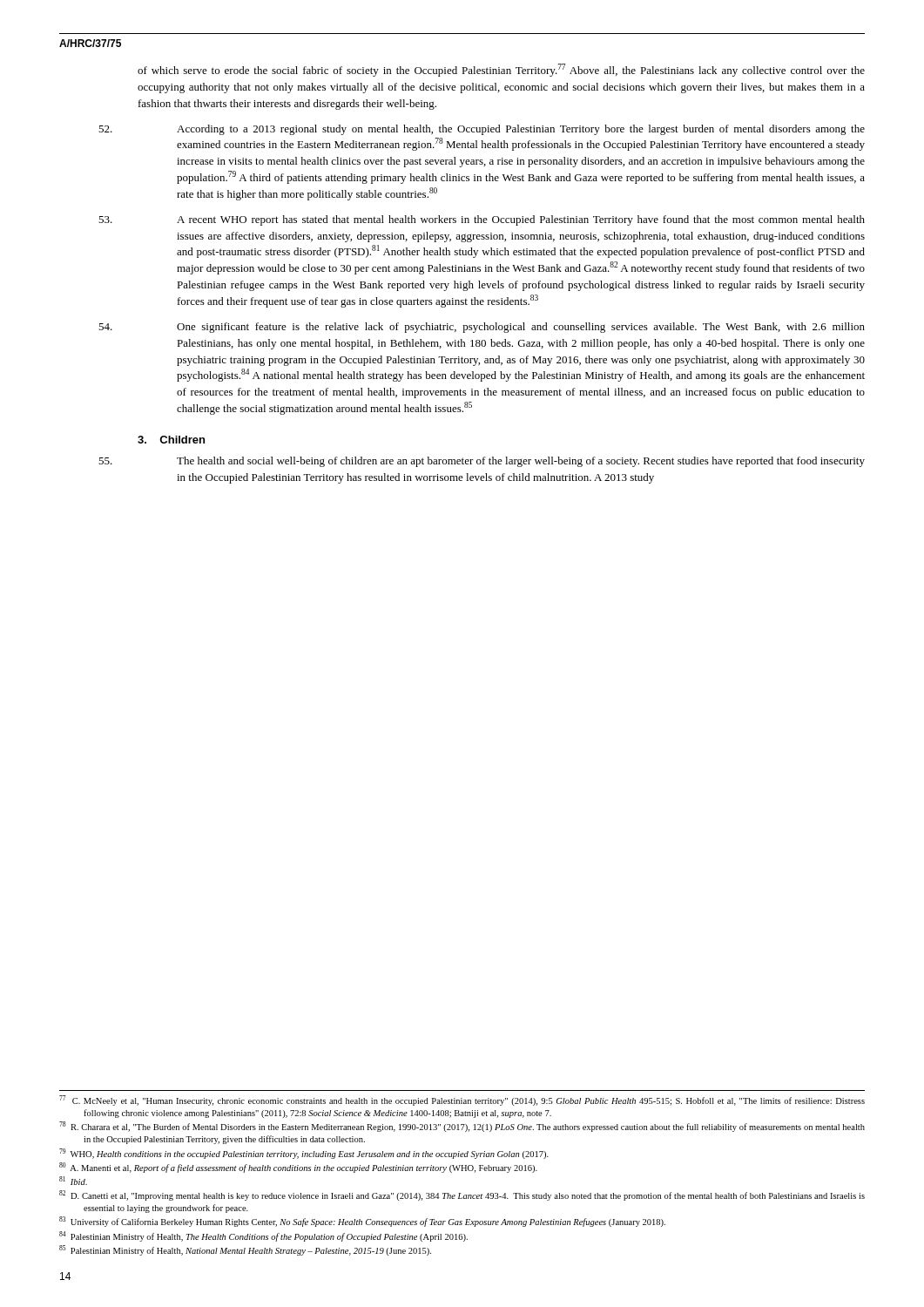Find the text block that reads "A recent WHO report has stated that"

tap(501, 261)
